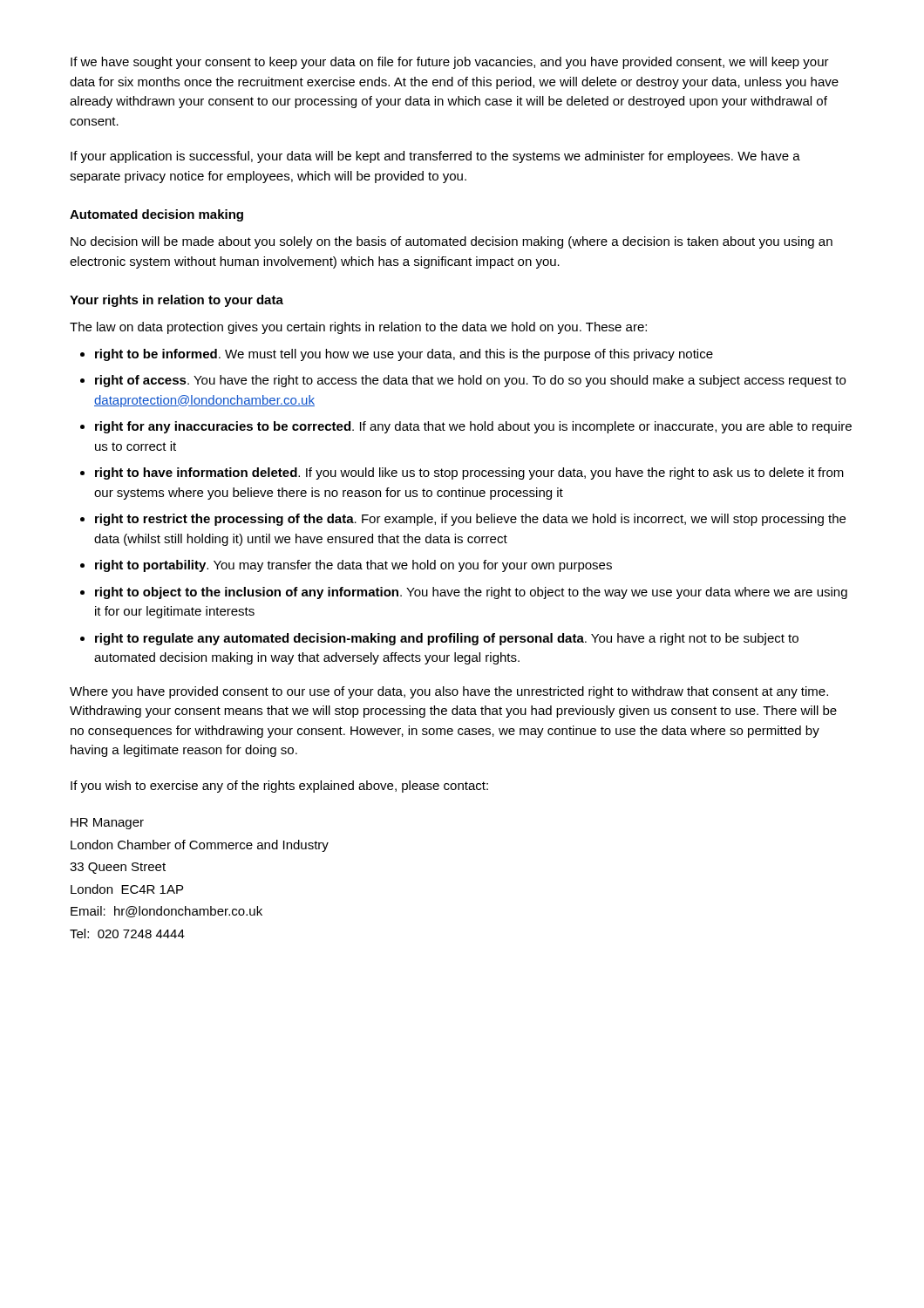Viewport: 924px width, 1308px height.
Task: Point to the block beginning "right to object"
Action: pyautogui.click(x=471, y=601)
